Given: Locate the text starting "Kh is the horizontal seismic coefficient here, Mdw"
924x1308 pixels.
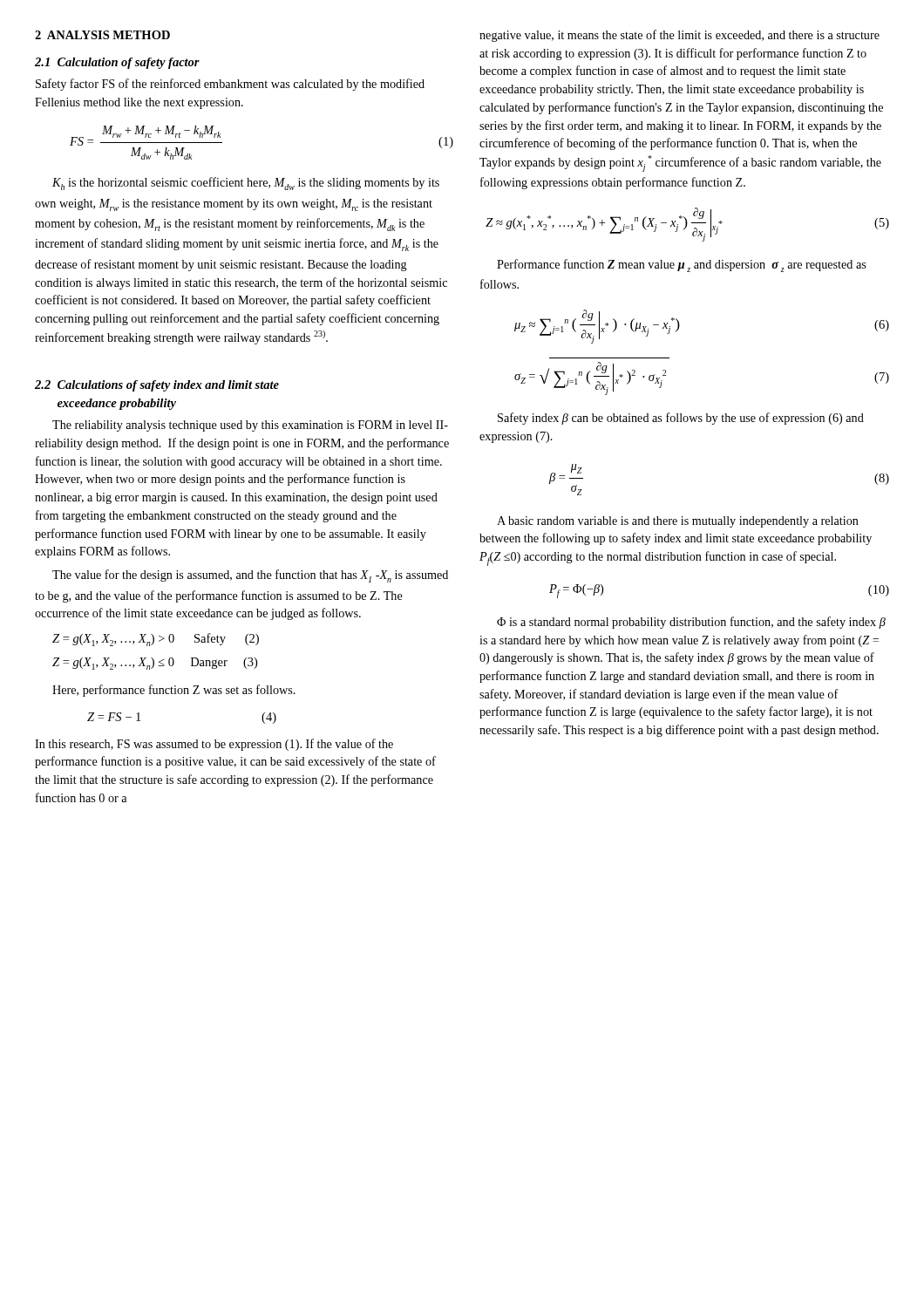Looking at the screenshot, I should pos(241,260).
